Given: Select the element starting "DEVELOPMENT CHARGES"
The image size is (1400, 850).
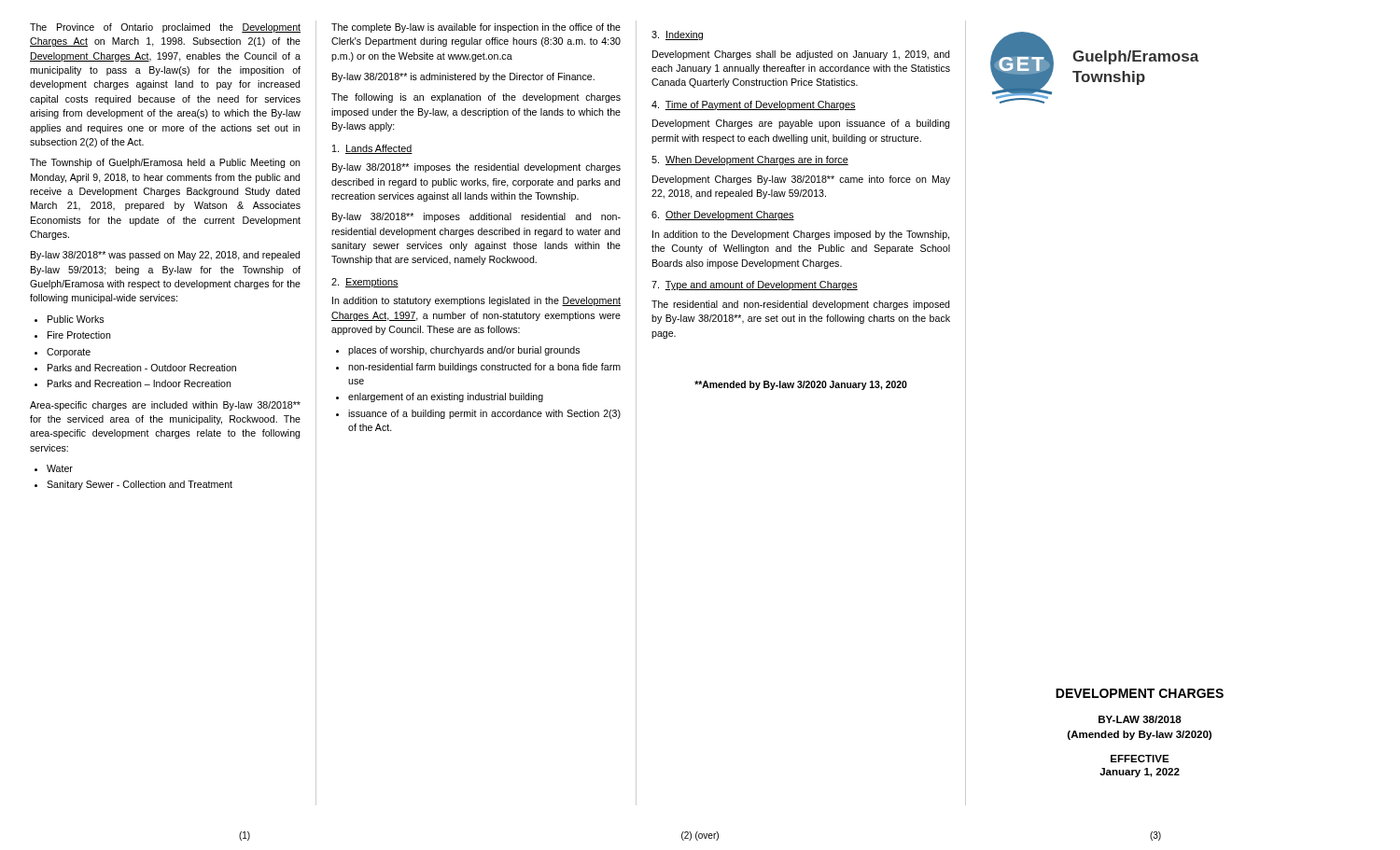Looking at the screenshot, I should [1140, 693].
